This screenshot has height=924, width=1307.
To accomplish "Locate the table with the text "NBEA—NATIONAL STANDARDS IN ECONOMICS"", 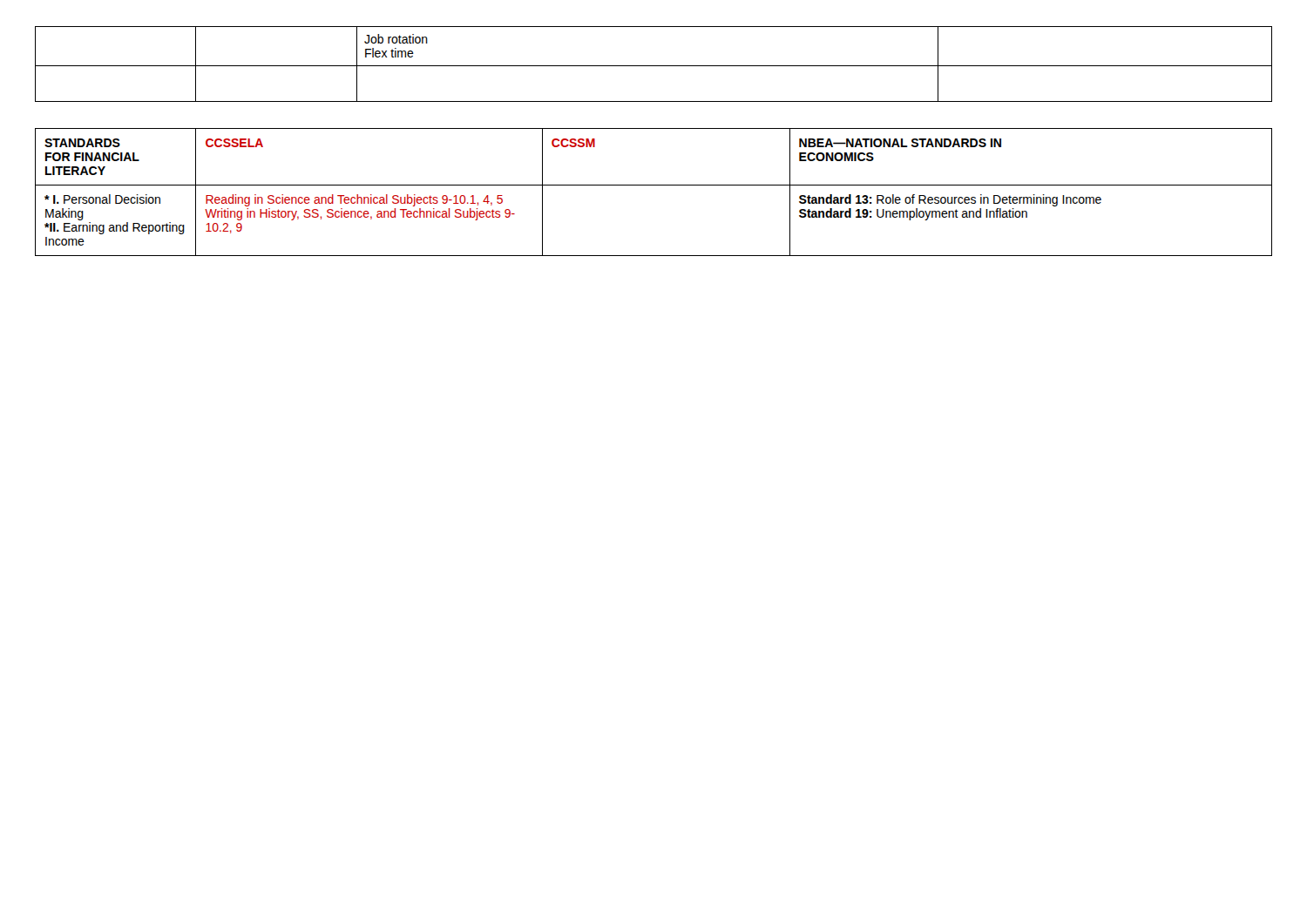I will click(654, 192).
